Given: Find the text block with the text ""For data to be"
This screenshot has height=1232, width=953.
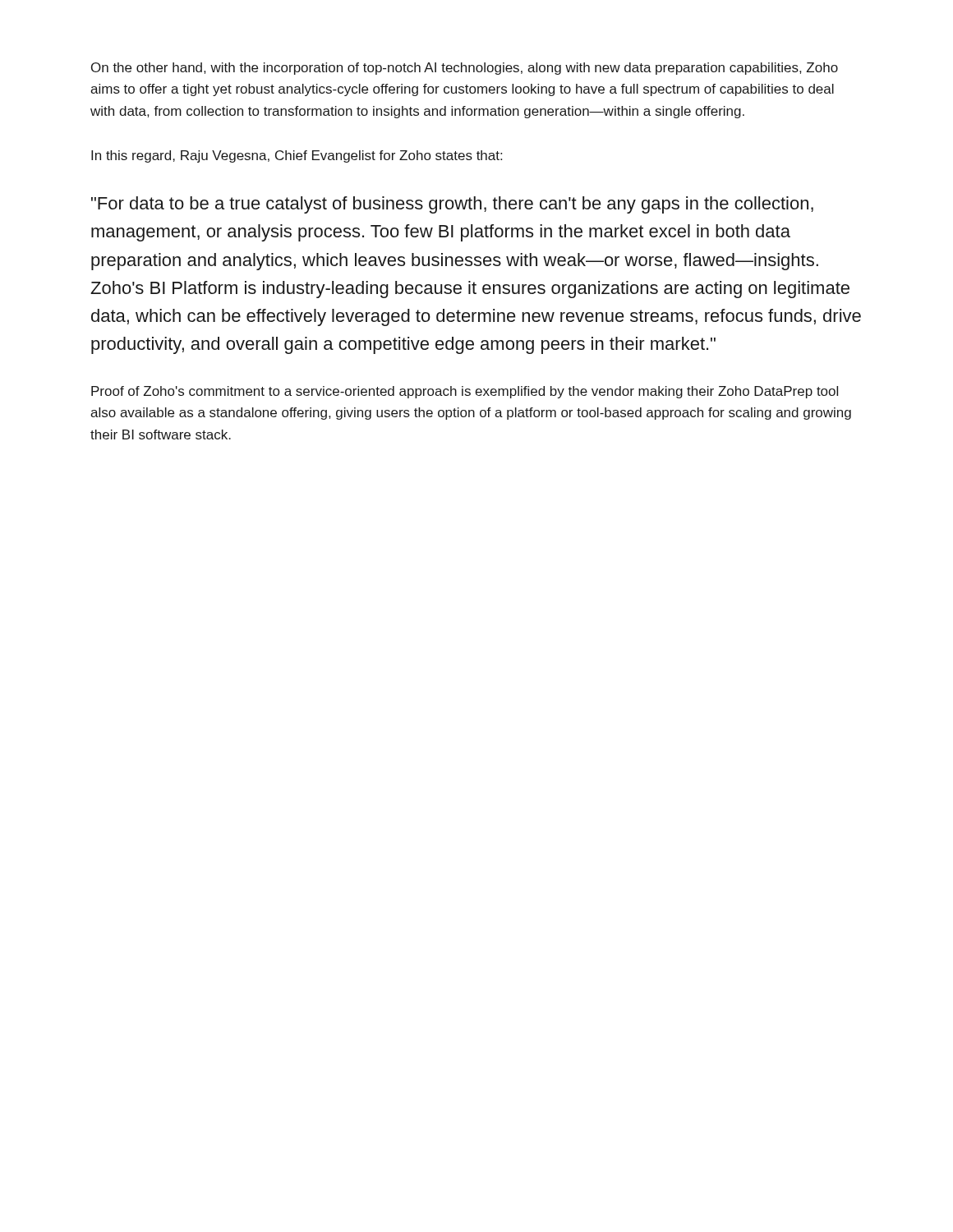Looking at the screenshot, I should click(x=476, y=274).
